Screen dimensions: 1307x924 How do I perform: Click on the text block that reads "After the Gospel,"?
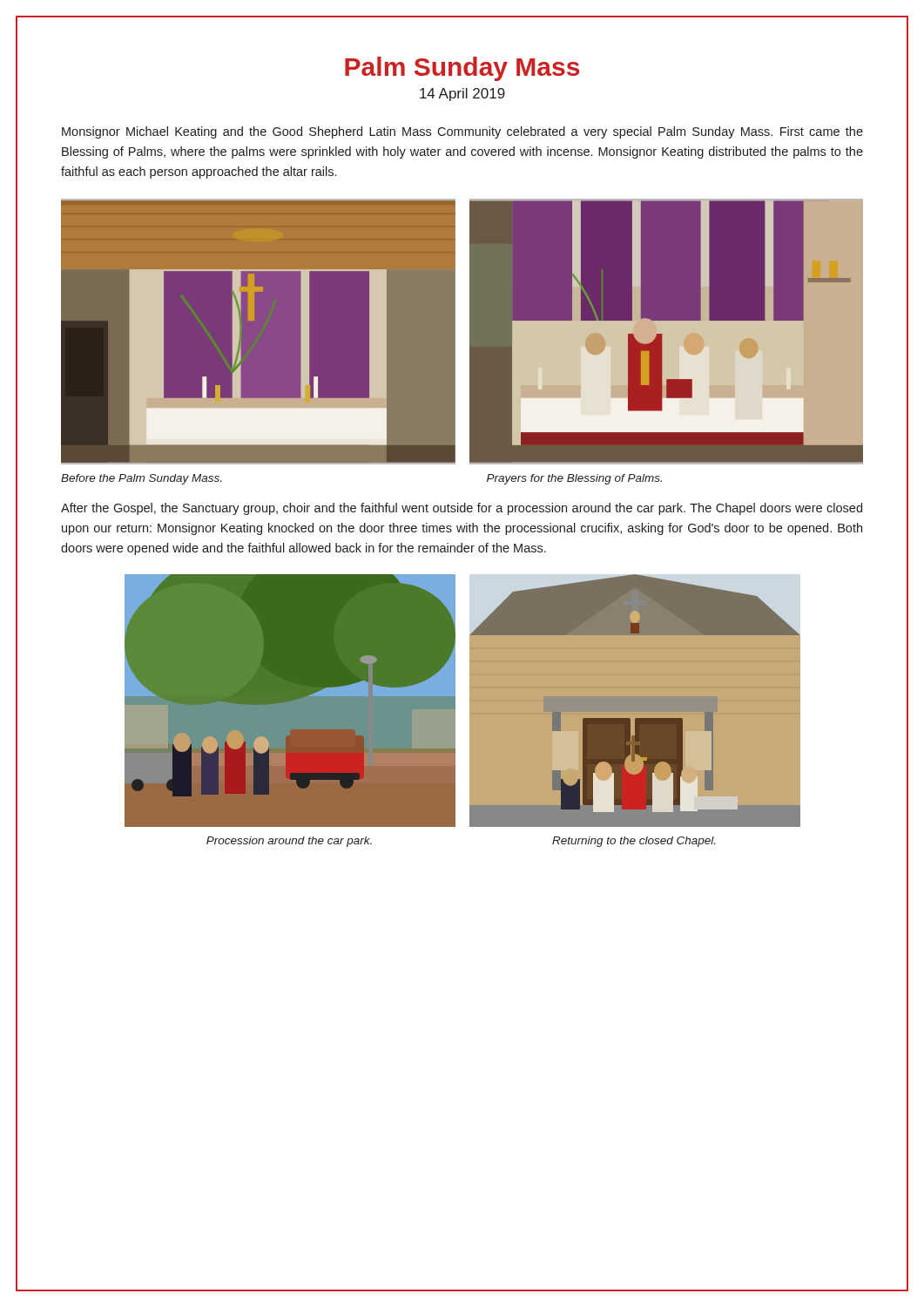click(x=462, y=528)
